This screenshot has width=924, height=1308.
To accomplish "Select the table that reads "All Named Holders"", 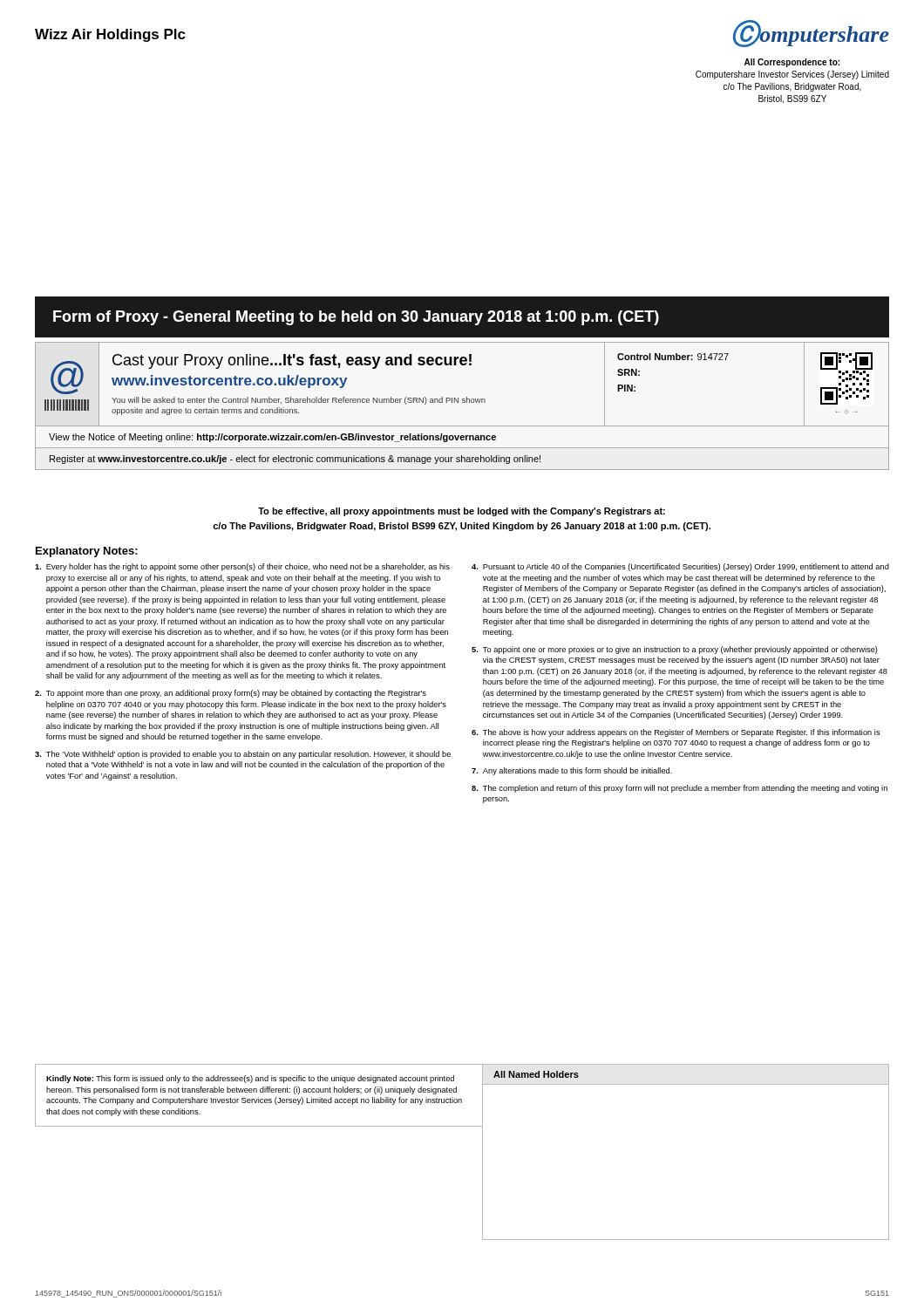I will pos(686,1152).
